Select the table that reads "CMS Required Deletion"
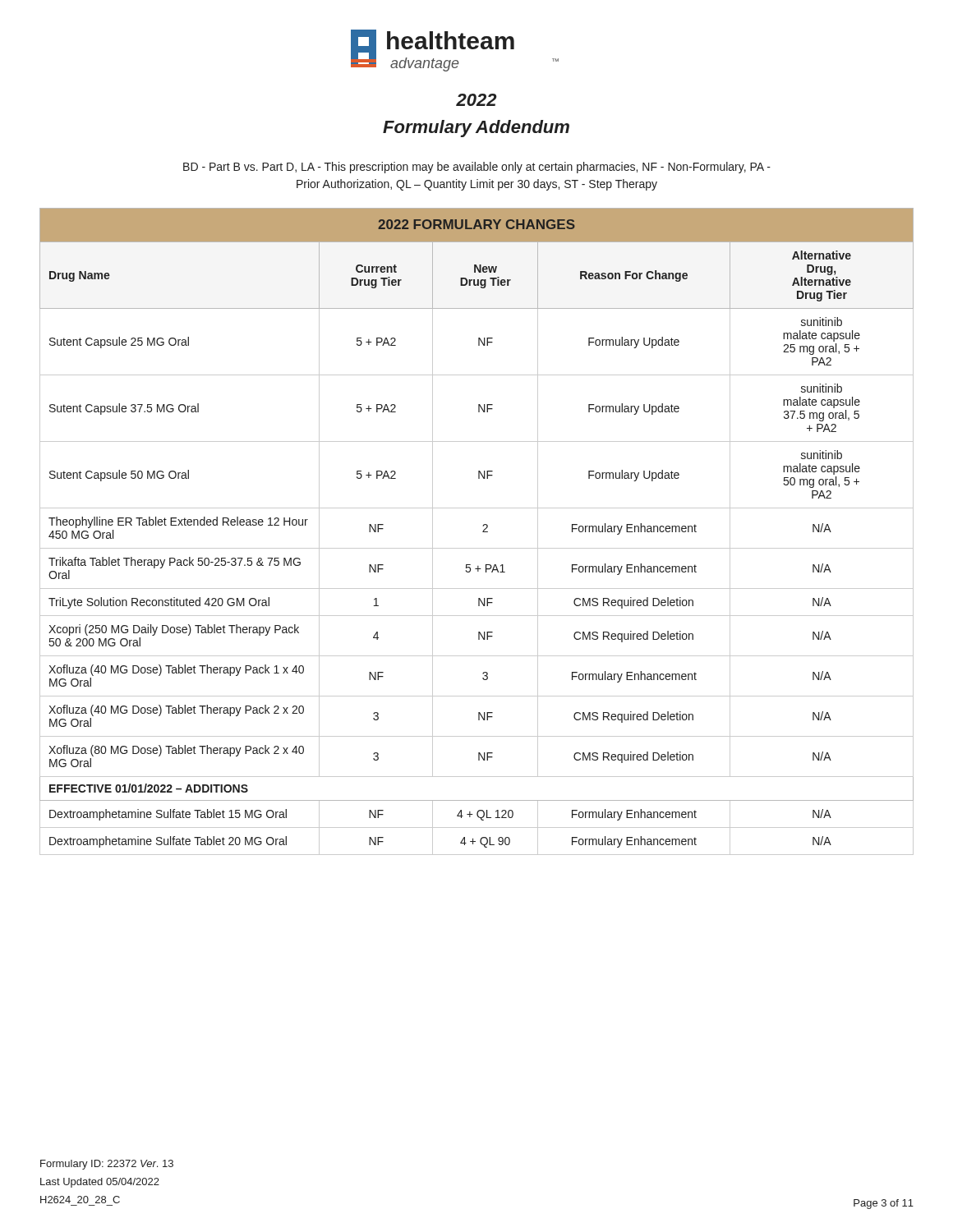 point(476,531)
